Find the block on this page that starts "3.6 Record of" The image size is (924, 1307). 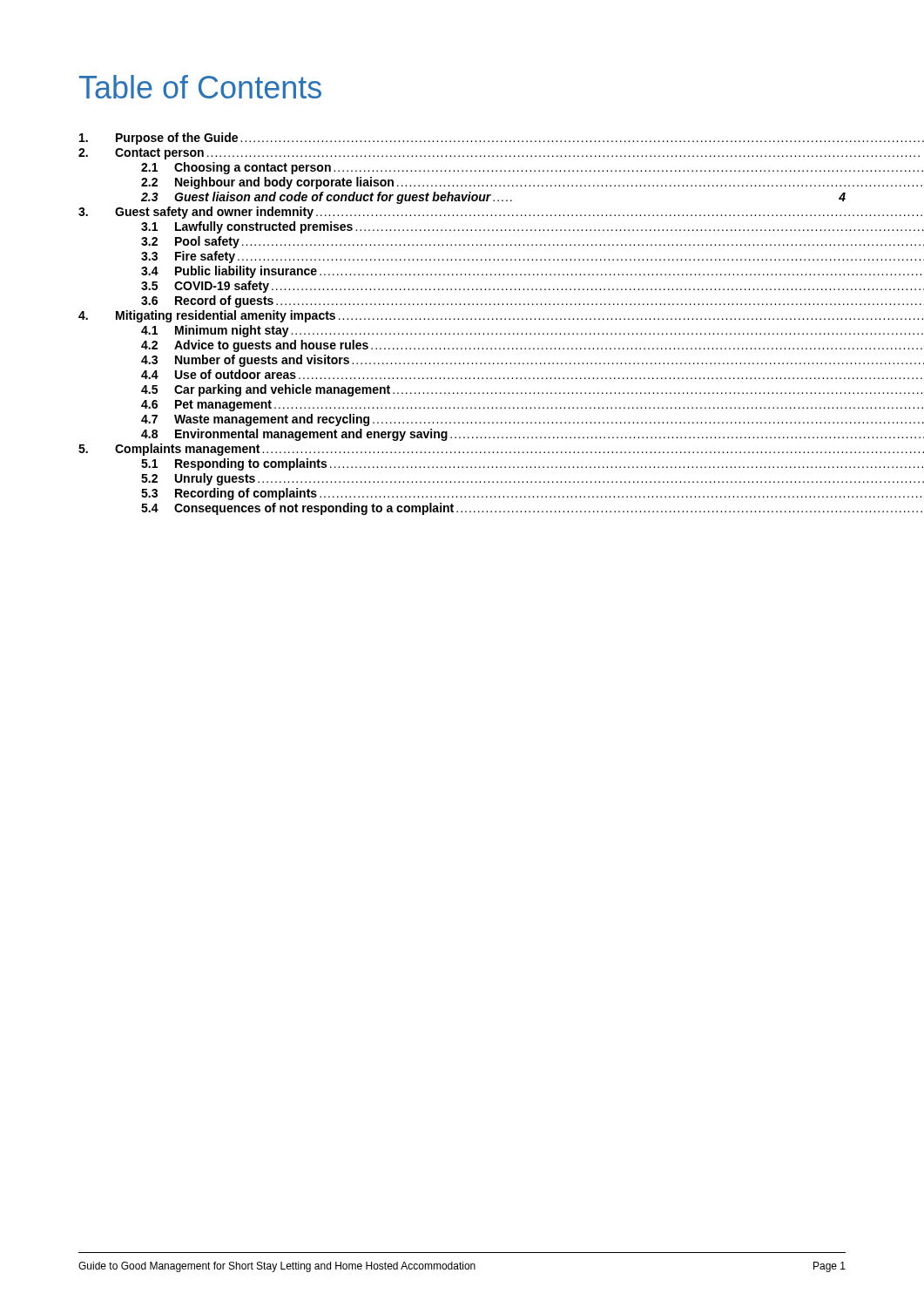pos(480,301)
